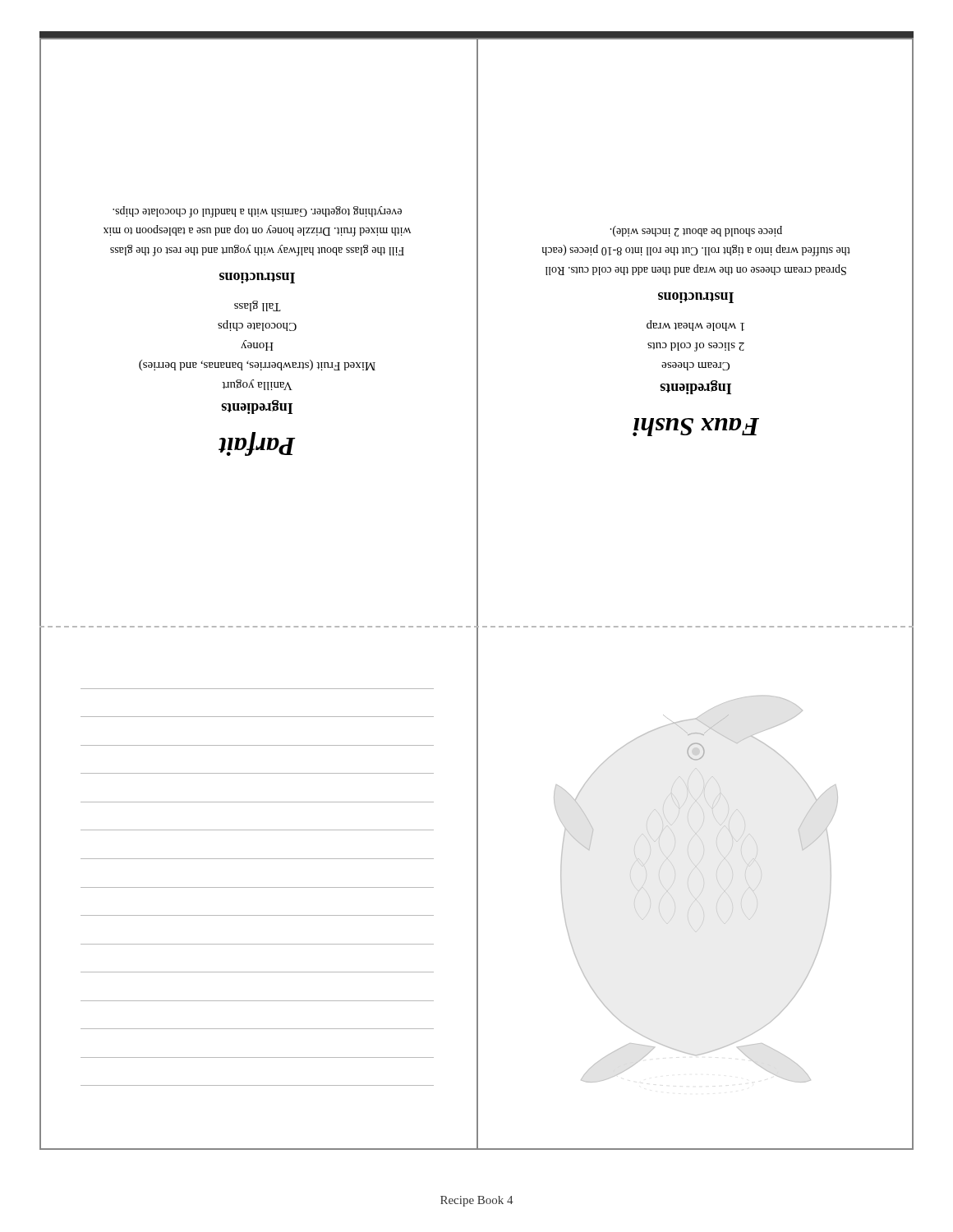The width and height of the screenshot is (953, 1232).
Task: Point to "Chocolate chips"
Action: point(257,327)
